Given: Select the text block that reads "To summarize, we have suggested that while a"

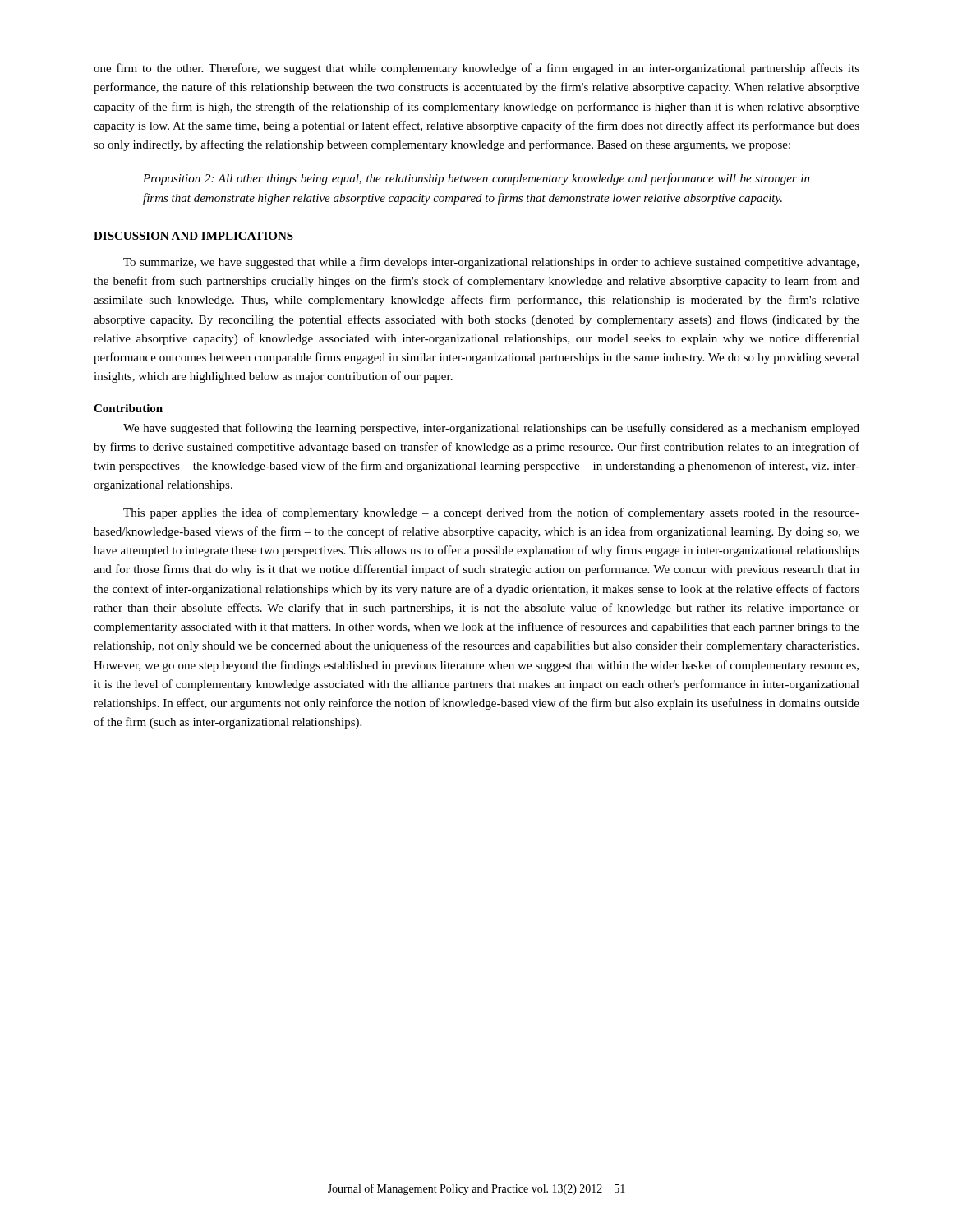Looking at the screenshot, I should point(476,319).
